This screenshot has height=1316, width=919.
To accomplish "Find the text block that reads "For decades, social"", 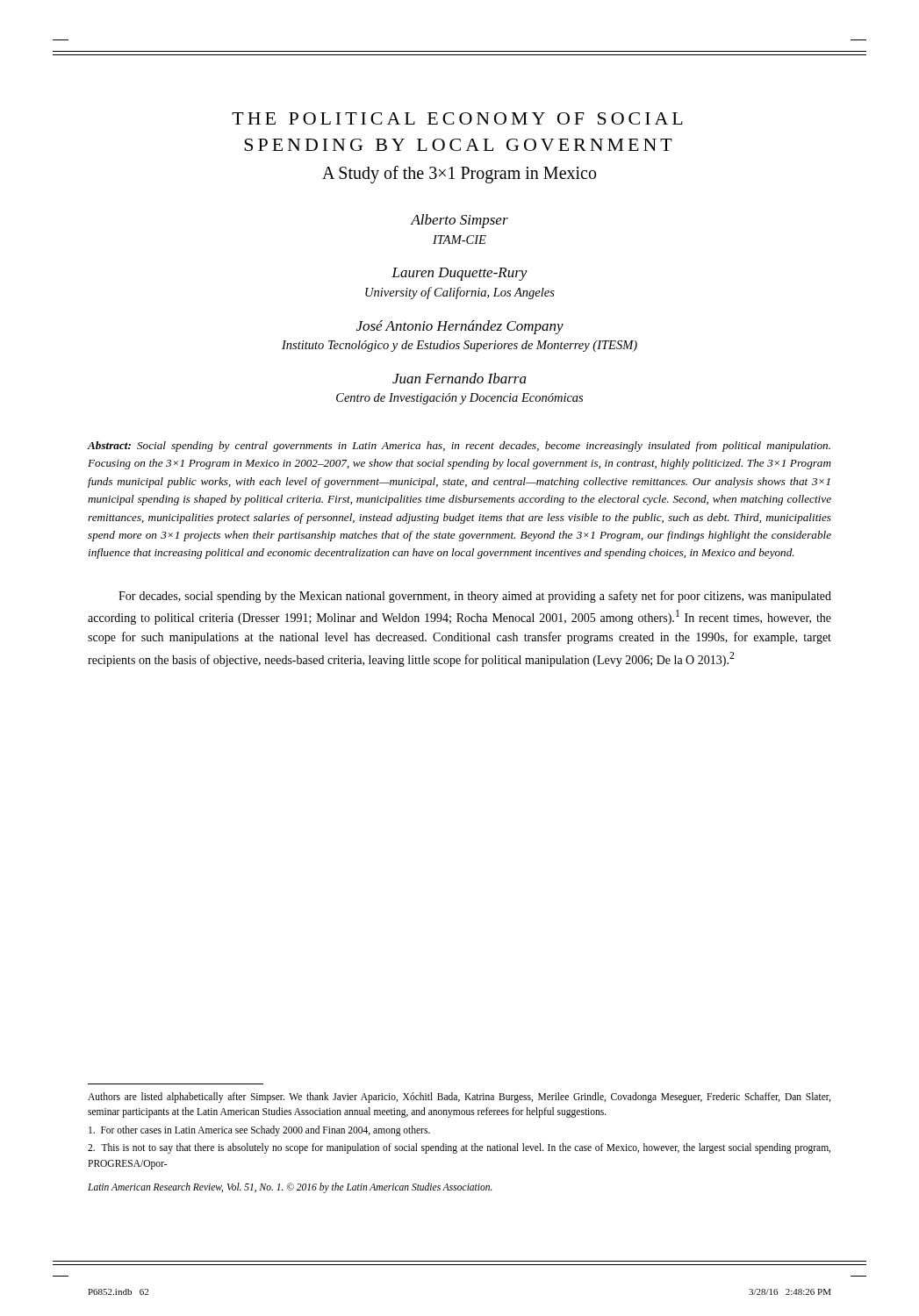I will click(x=460, y=628).
